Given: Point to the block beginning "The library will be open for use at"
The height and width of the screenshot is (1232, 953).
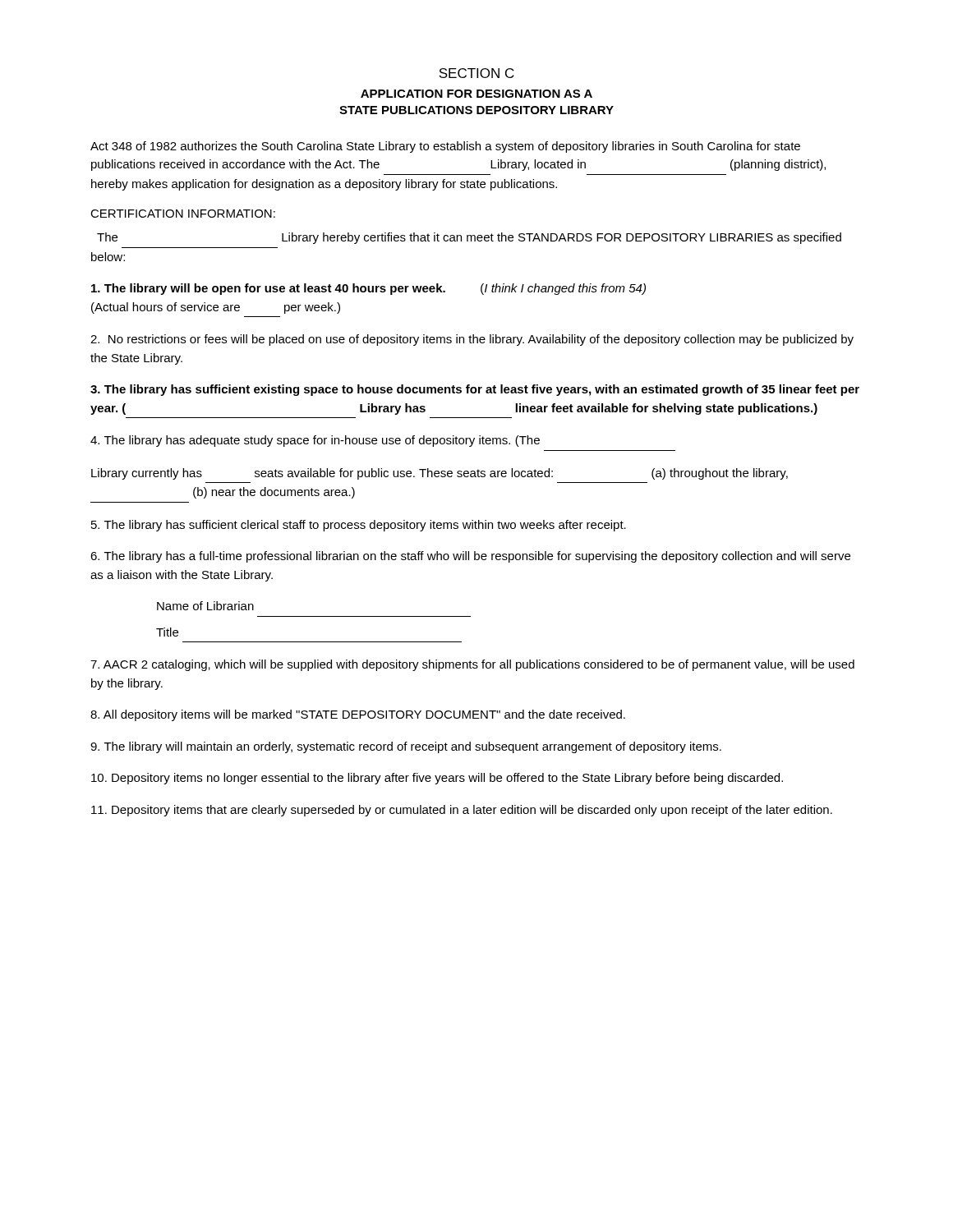Looking at the screenshot, I should 368,299.
